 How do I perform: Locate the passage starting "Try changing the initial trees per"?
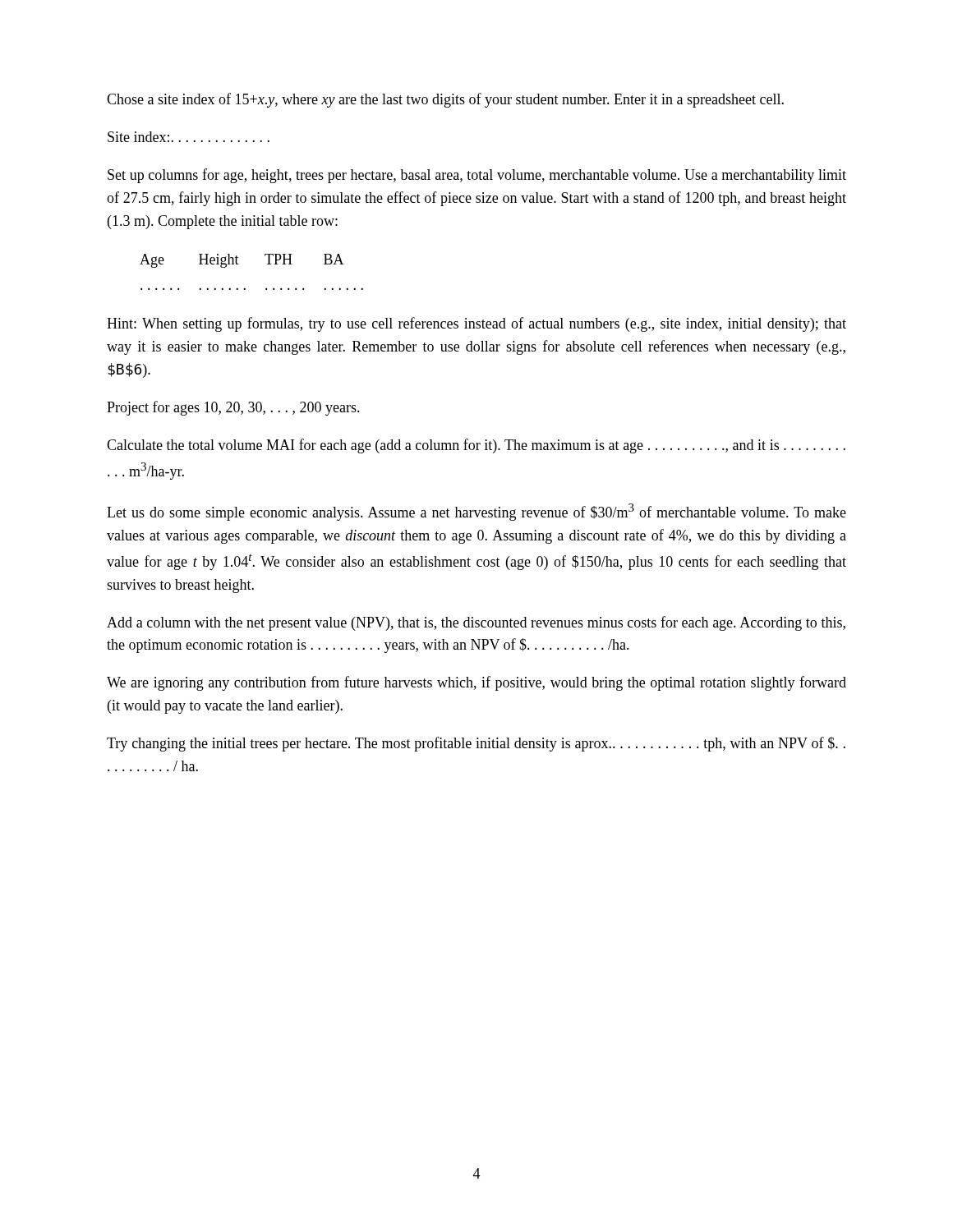476,755
